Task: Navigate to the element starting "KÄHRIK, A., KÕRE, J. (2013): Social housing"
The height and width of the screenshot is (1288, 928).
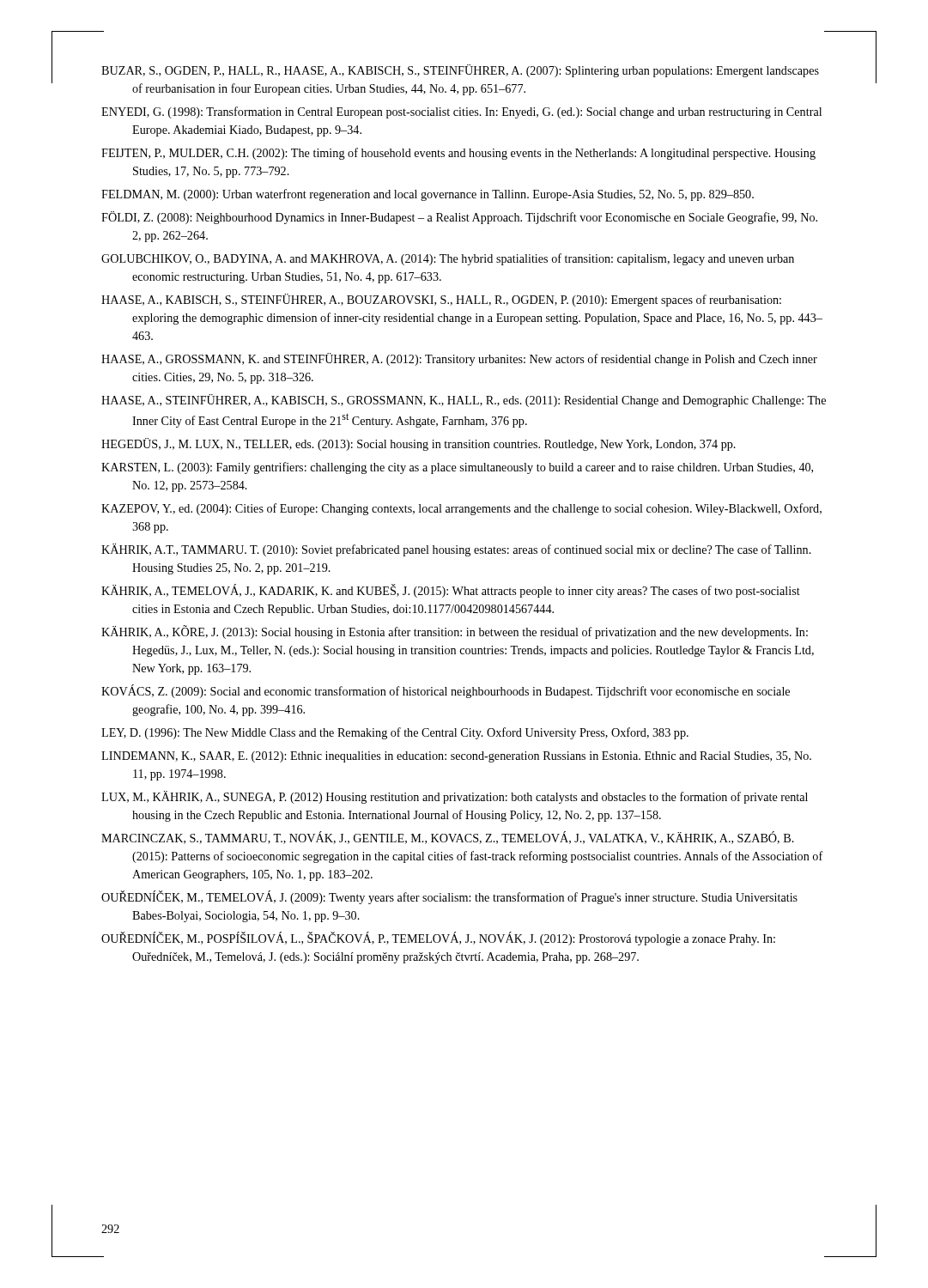Action: tap(458, 650)
